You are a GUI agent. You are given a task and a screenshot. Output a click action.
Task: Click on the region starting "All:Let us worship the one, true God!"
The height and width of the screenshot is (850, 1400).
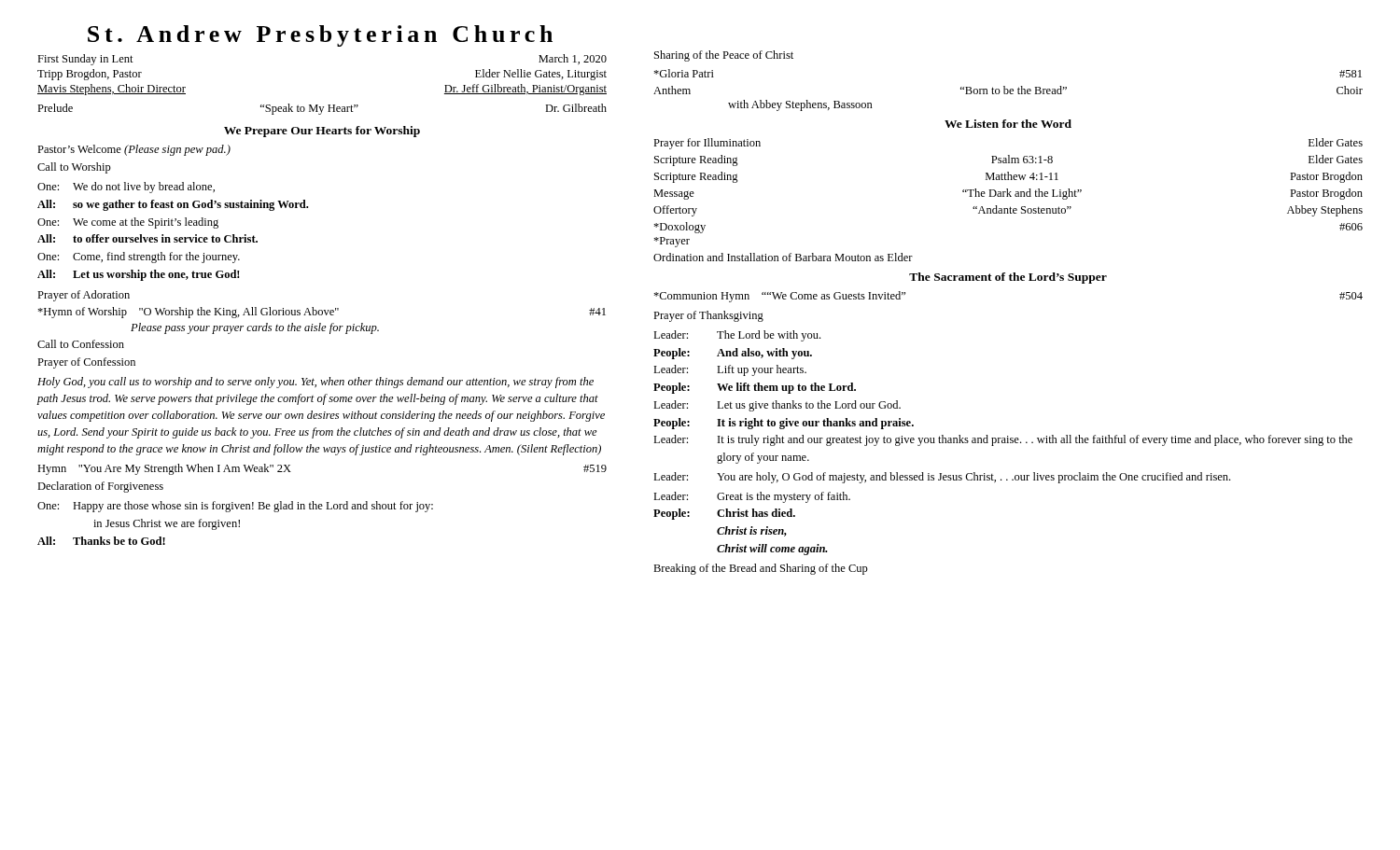[138, 275]
